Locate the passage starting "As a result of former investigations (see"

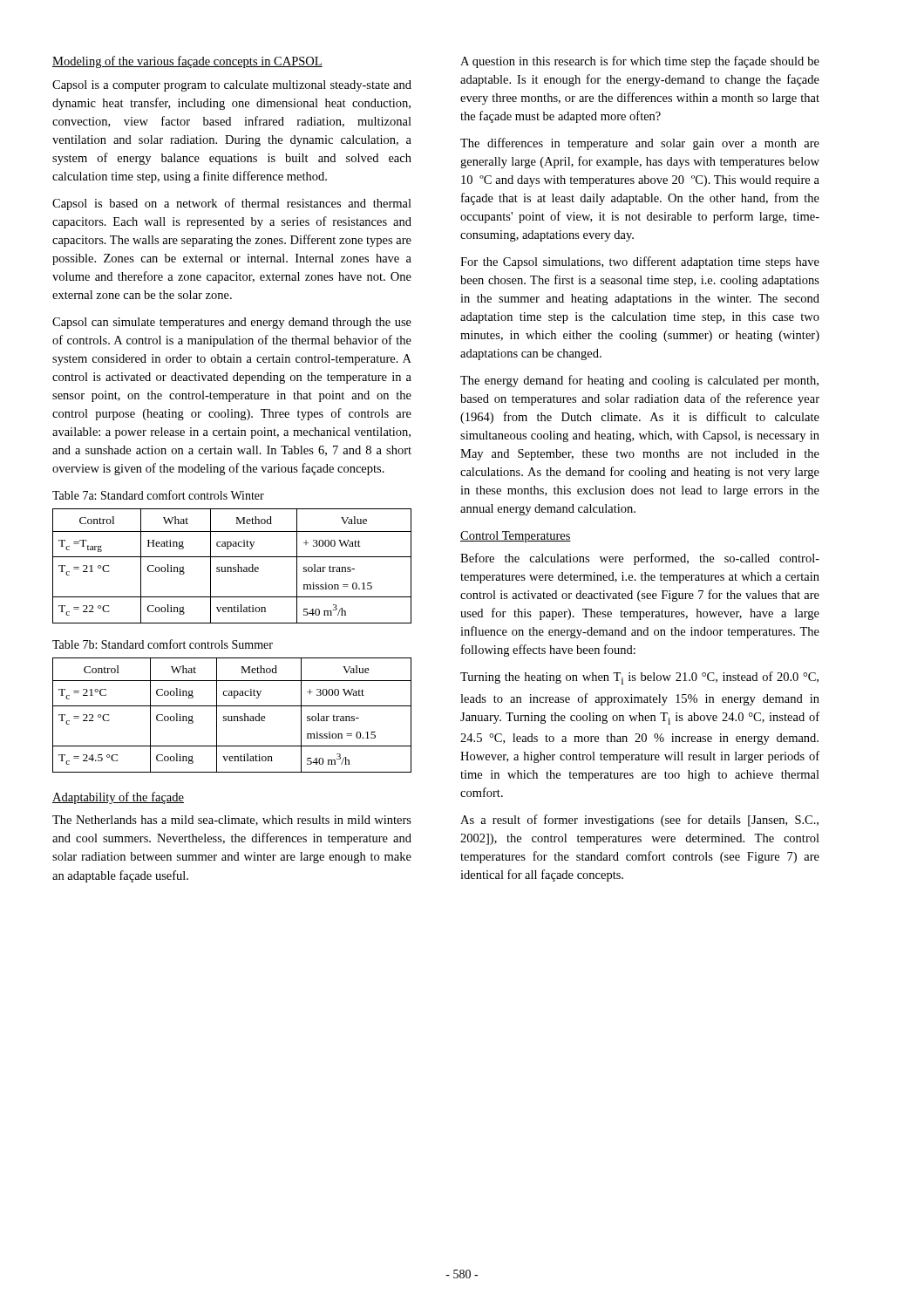pyautogui.click(x=640, y=848)
